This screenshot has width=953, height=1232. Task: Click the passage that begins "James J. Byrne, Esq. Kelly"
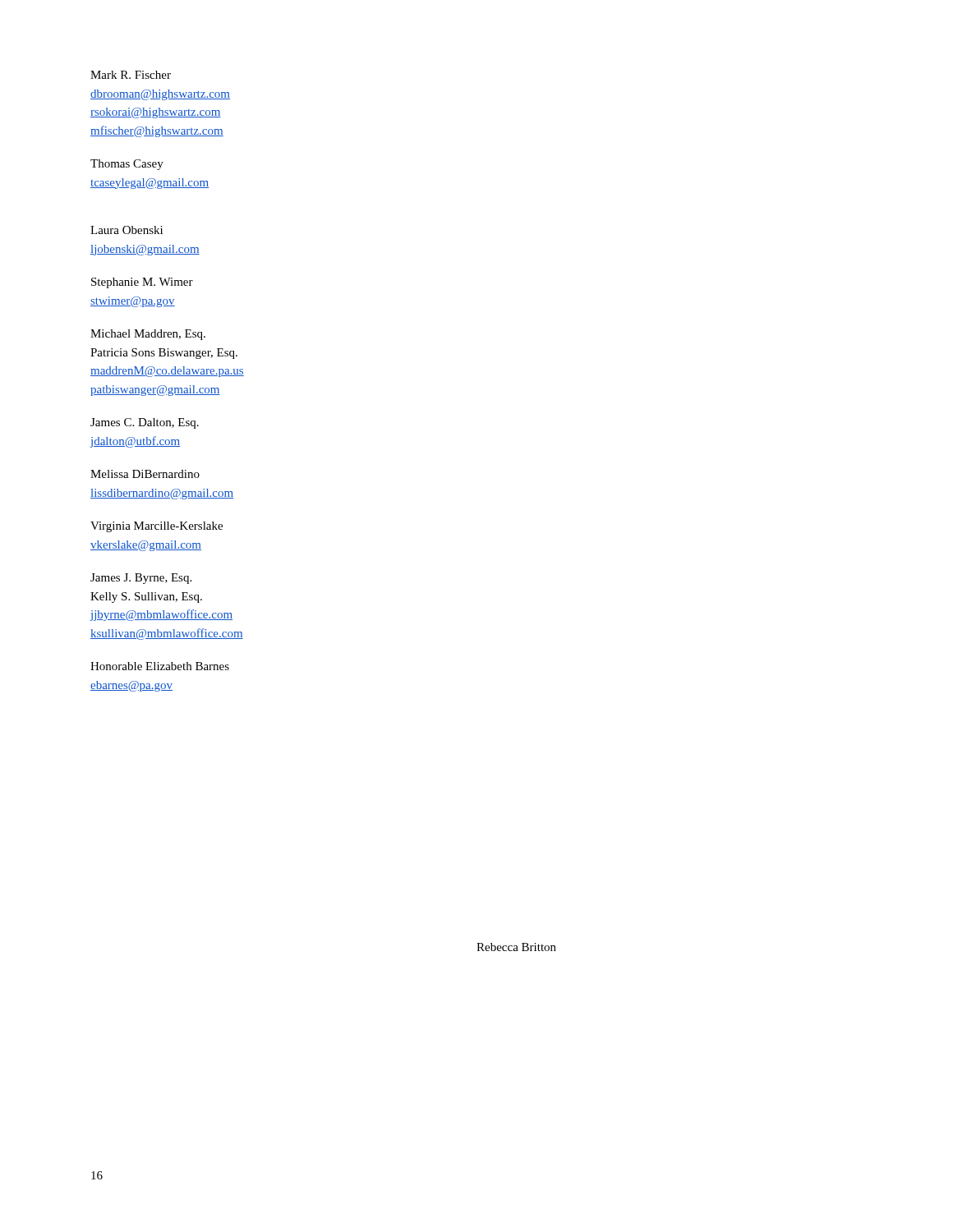(141, 579)
